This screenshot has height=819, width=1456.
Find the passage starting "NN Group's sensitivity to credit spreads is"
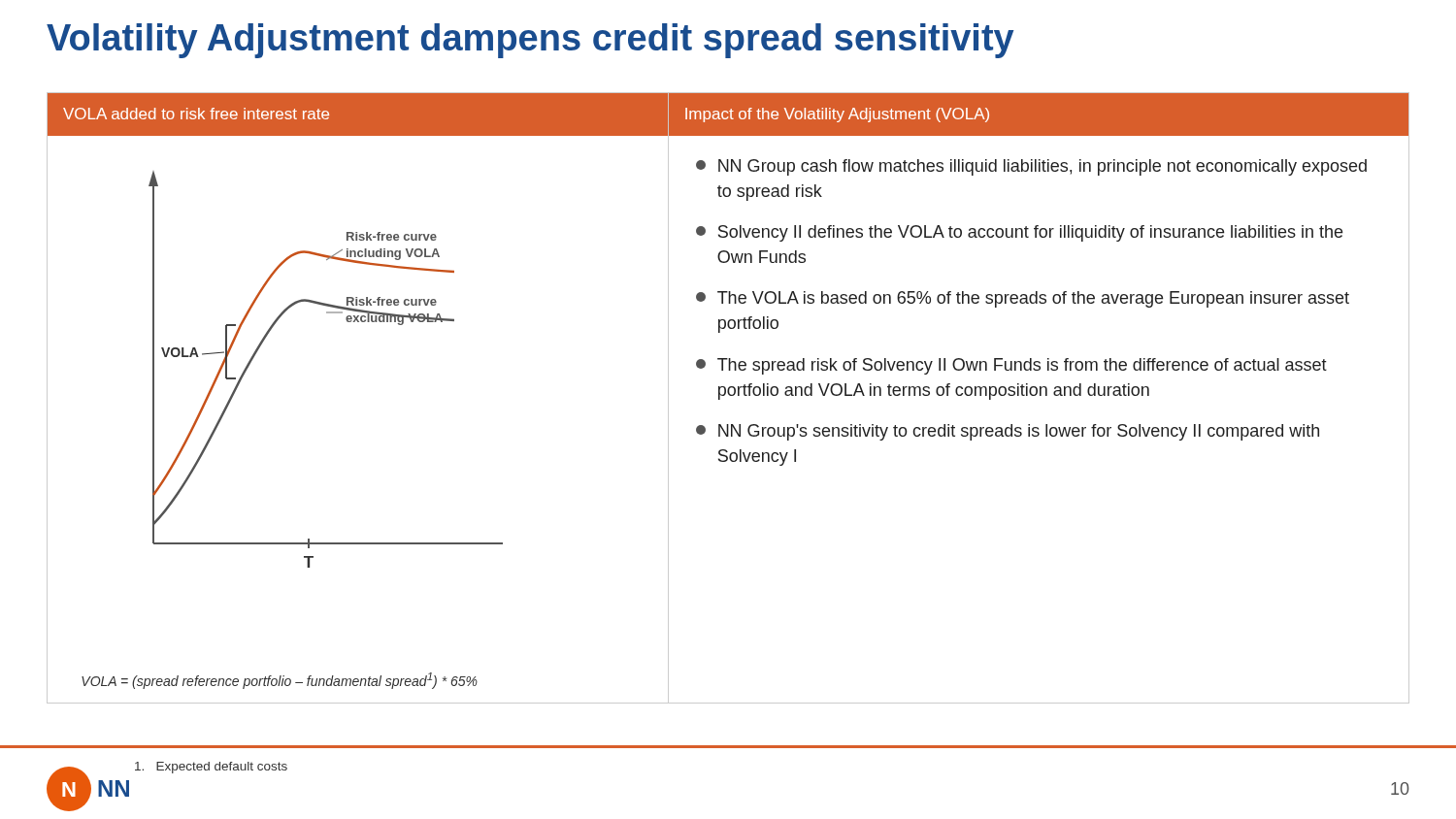1038,443
